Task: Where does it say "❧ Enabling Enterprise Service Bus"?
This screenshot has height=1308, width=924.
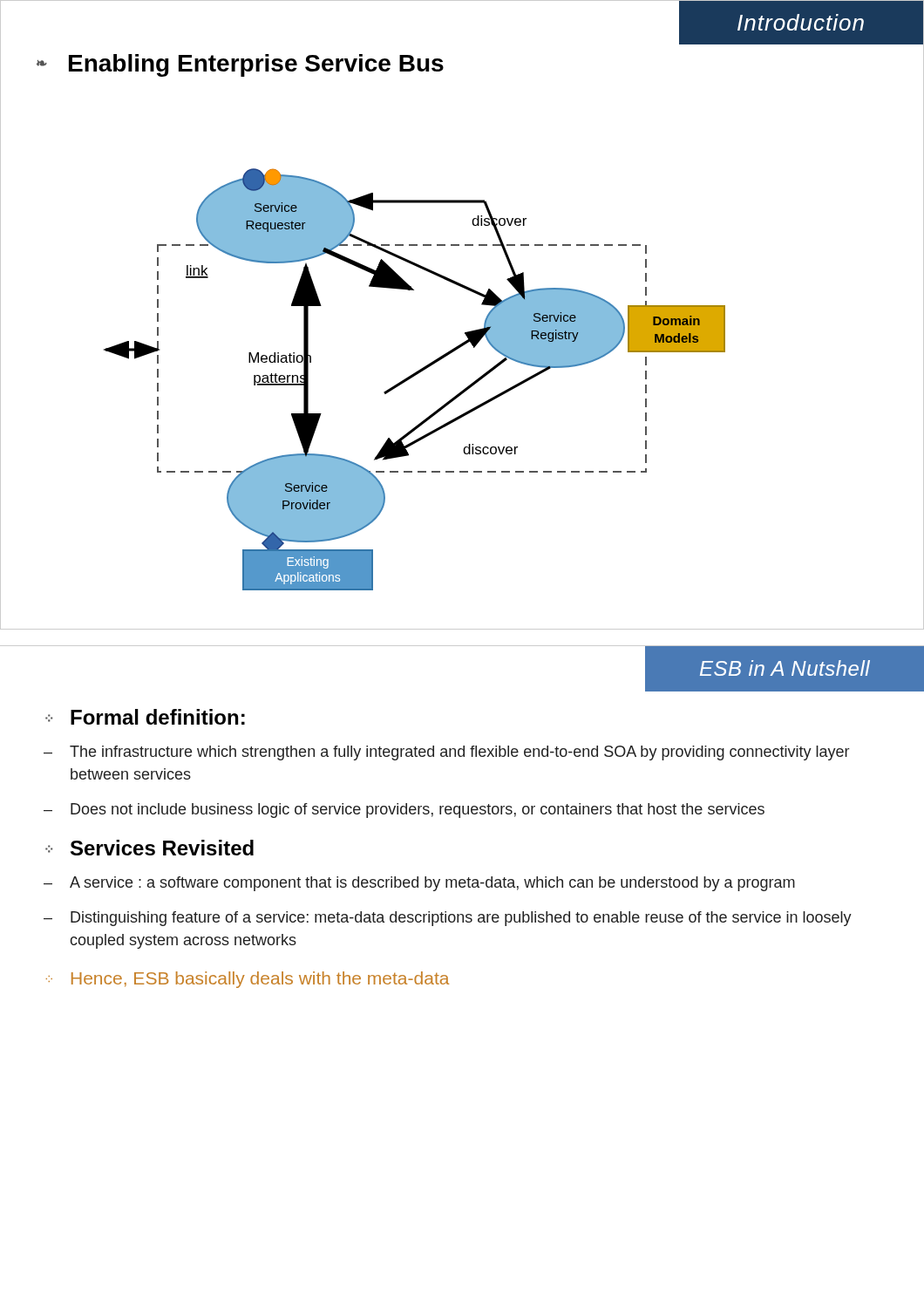Action: [240, 64]
